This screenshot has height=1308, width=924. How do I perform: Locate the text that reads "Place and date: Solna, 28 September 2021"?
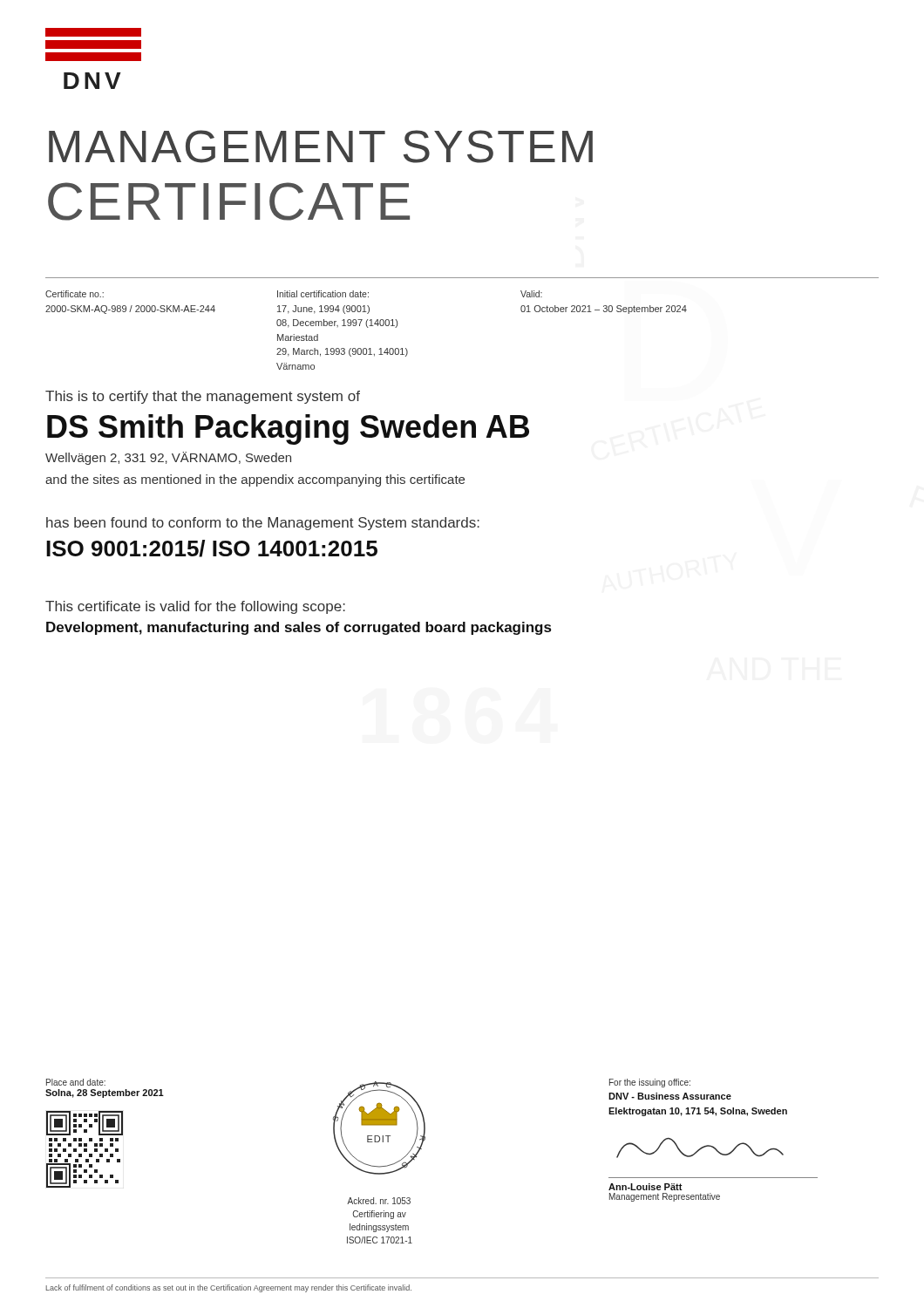(x=106, y=1133)
